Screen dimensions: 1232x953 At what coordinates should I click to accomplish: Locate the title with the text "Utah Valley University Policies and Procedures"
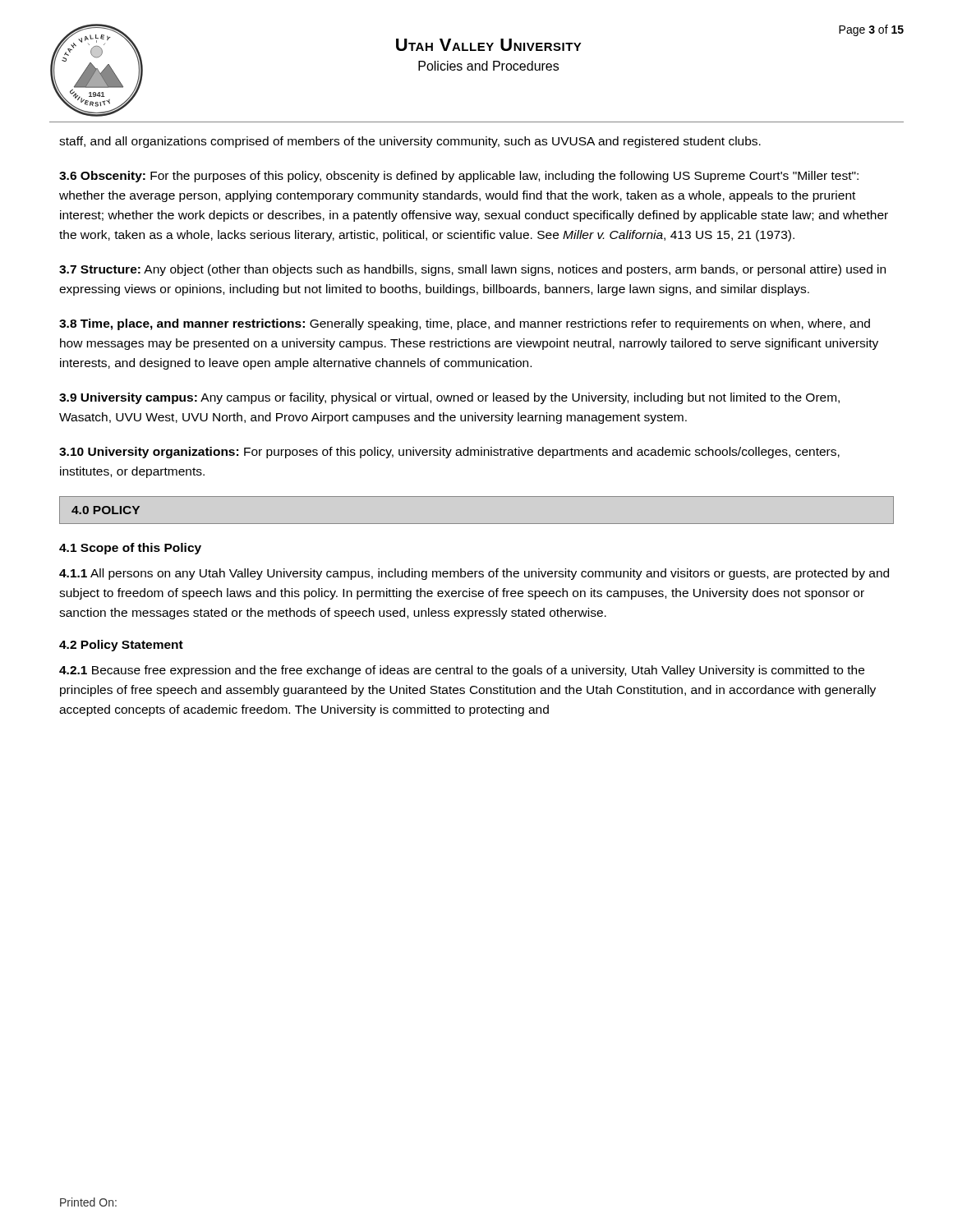click(x=488, y=54)
